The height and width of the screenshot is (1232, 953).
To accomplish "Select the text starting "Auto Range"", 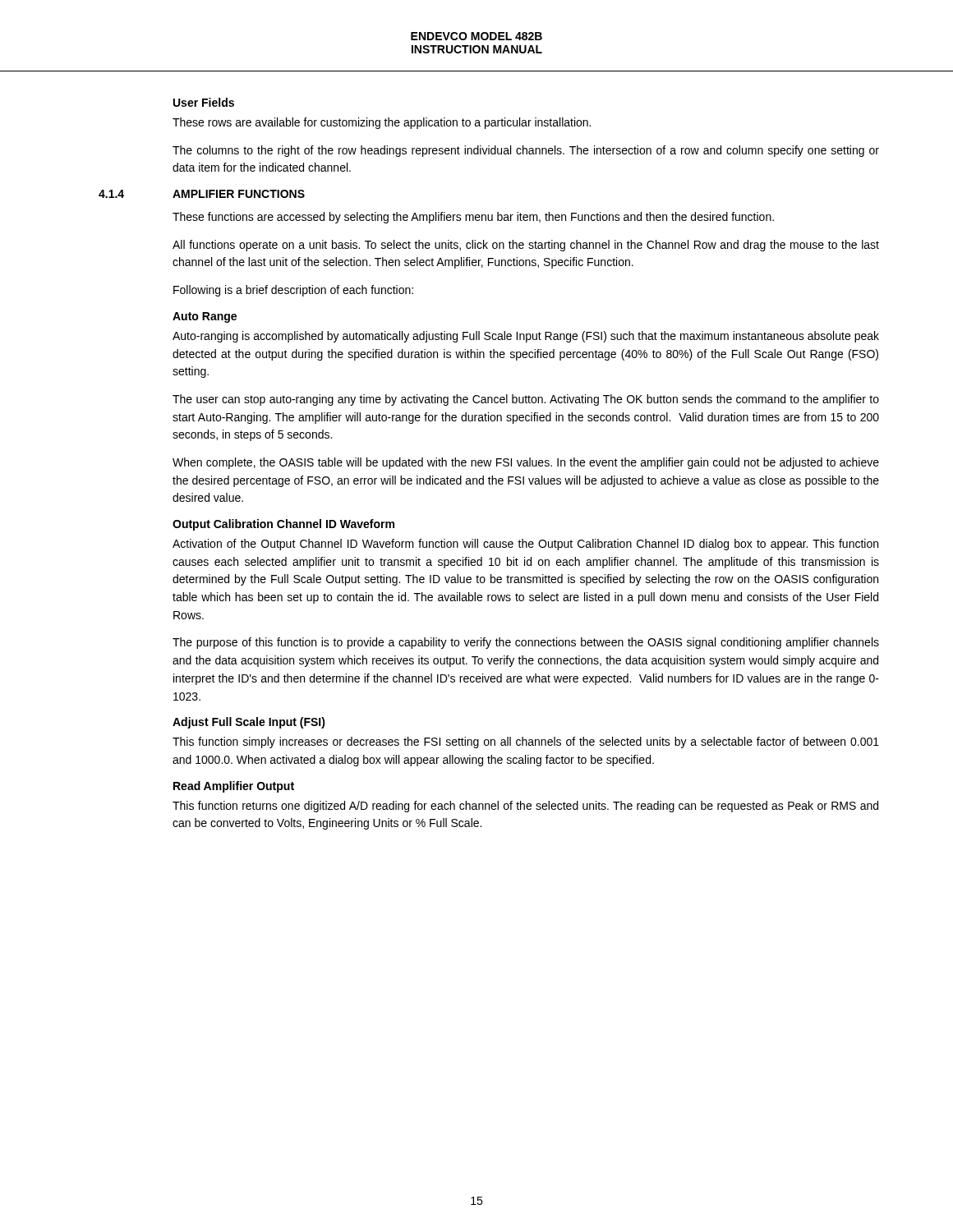I will [205, 316].
